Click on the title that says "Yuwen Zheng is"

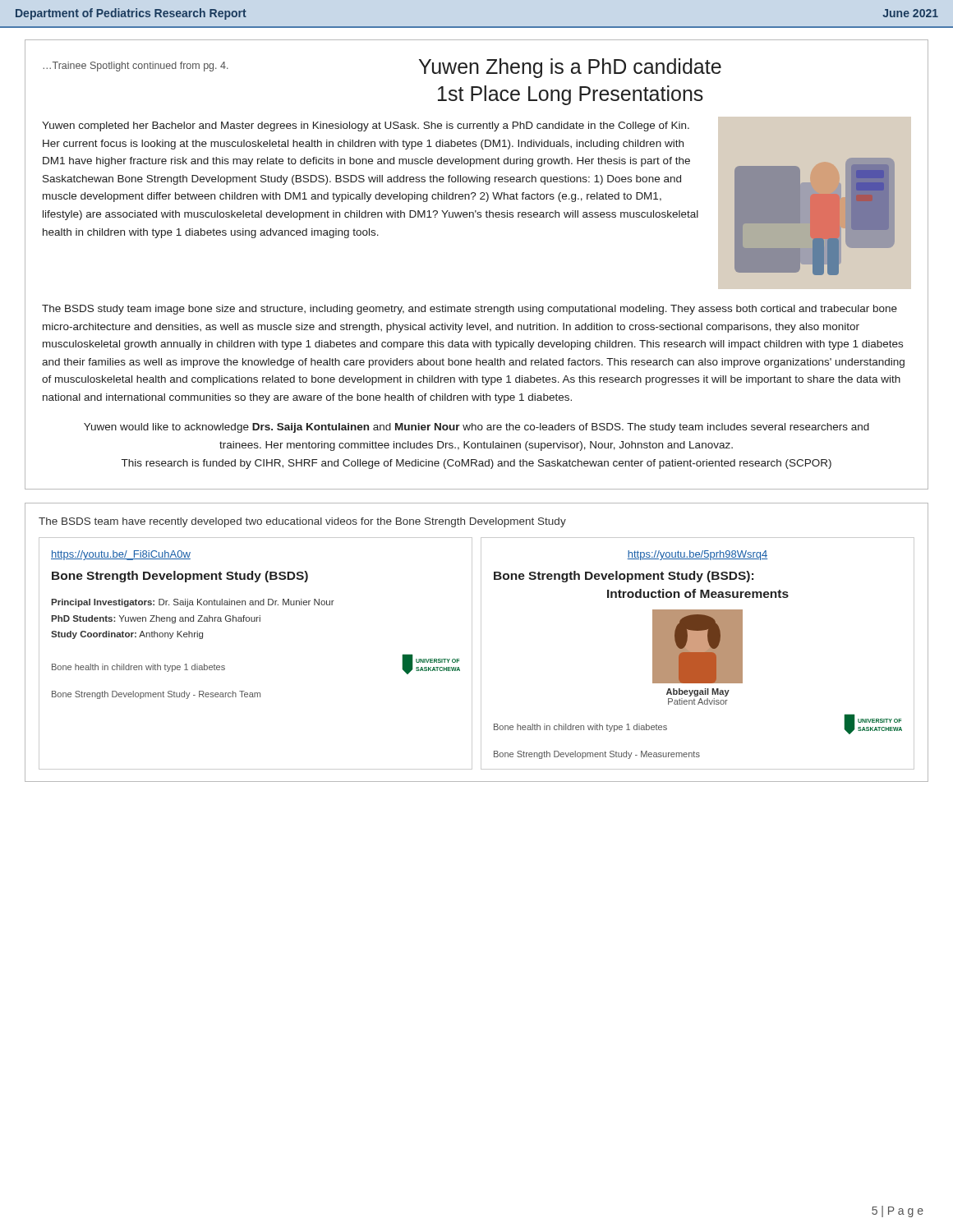coord(570,80)
